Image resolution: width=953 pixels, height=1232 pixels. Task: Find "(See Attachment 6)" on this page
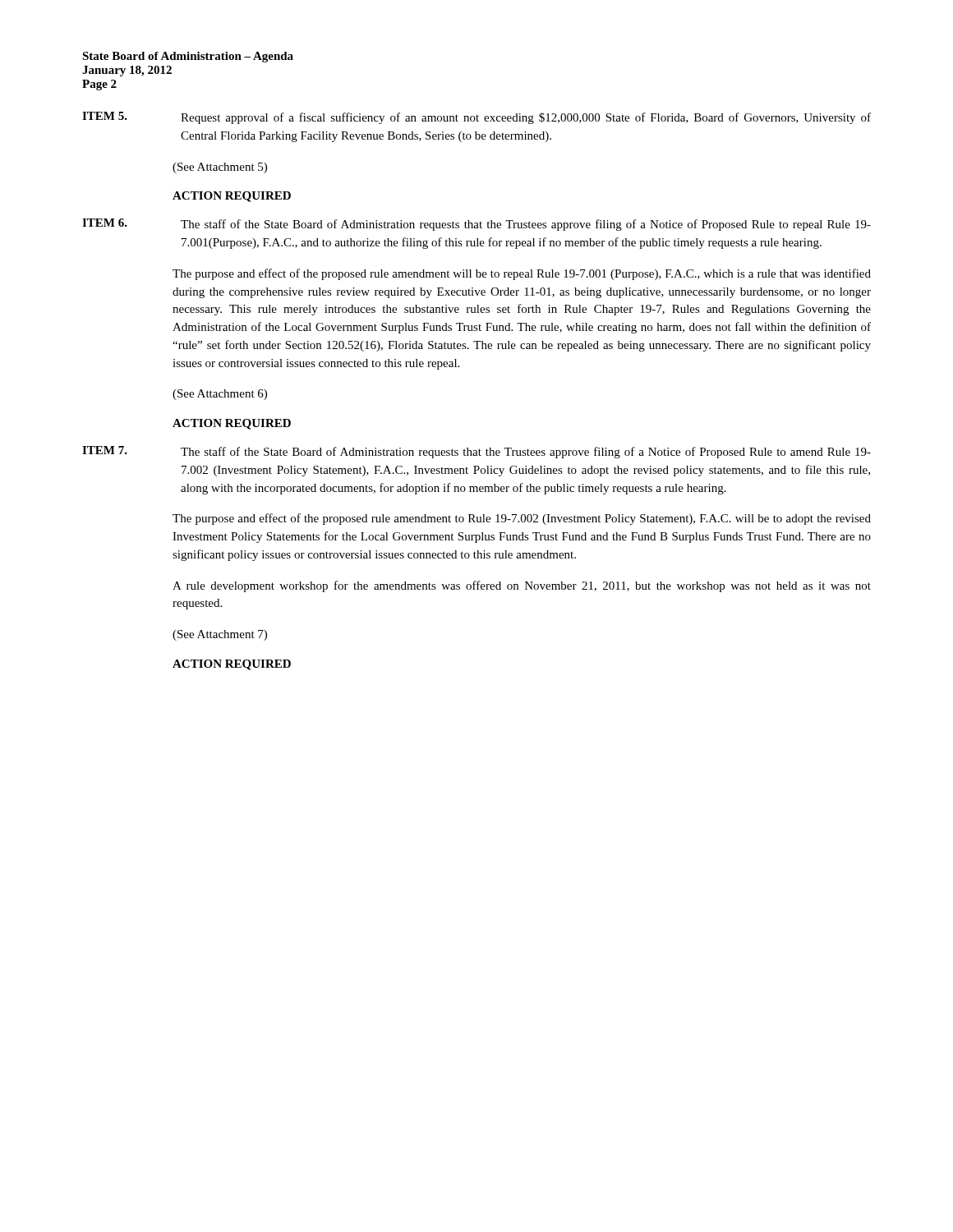point(220,395)
